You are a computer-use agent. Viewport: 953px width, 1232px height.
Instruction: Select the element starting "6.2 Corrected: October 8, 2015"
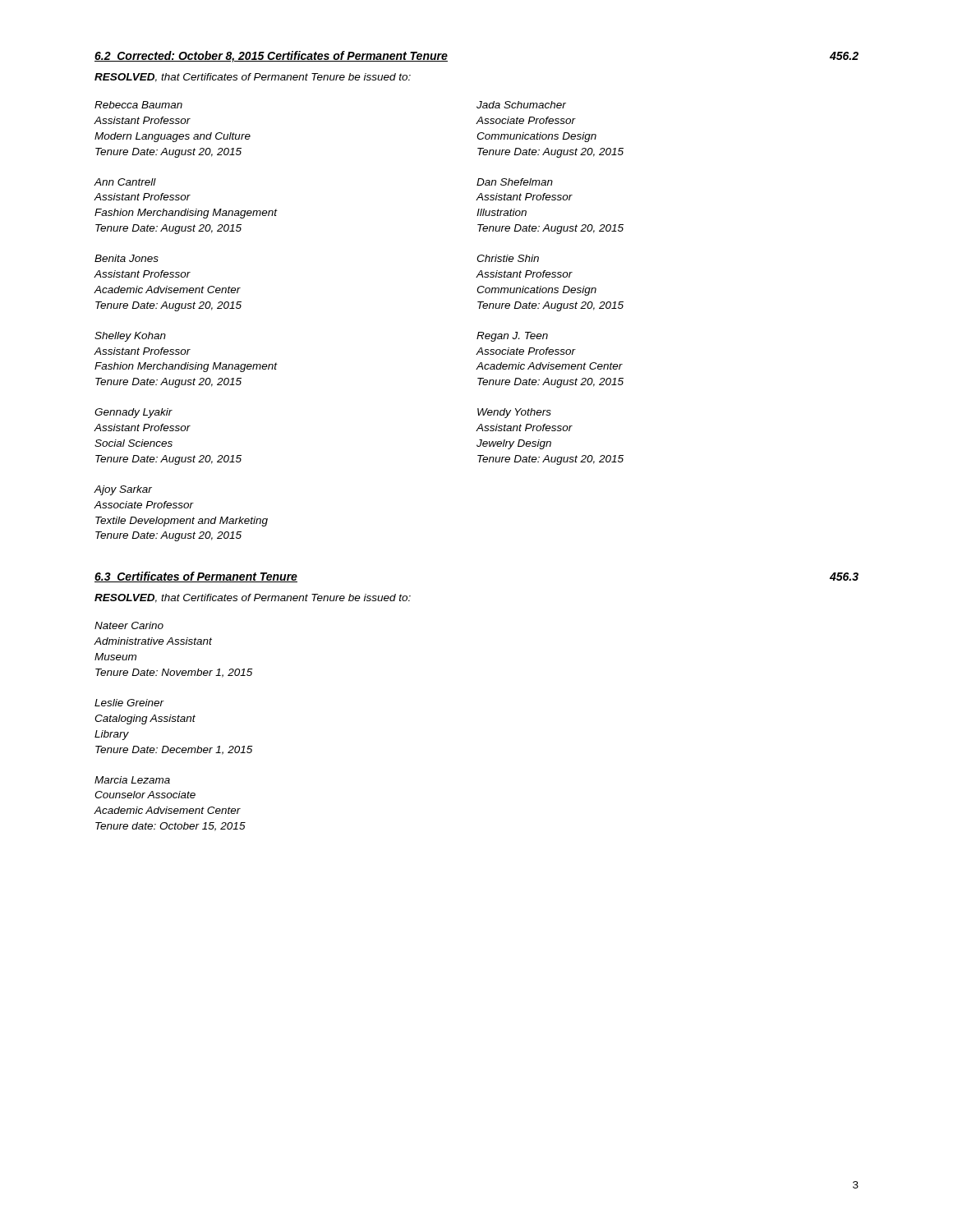[269, 56]
